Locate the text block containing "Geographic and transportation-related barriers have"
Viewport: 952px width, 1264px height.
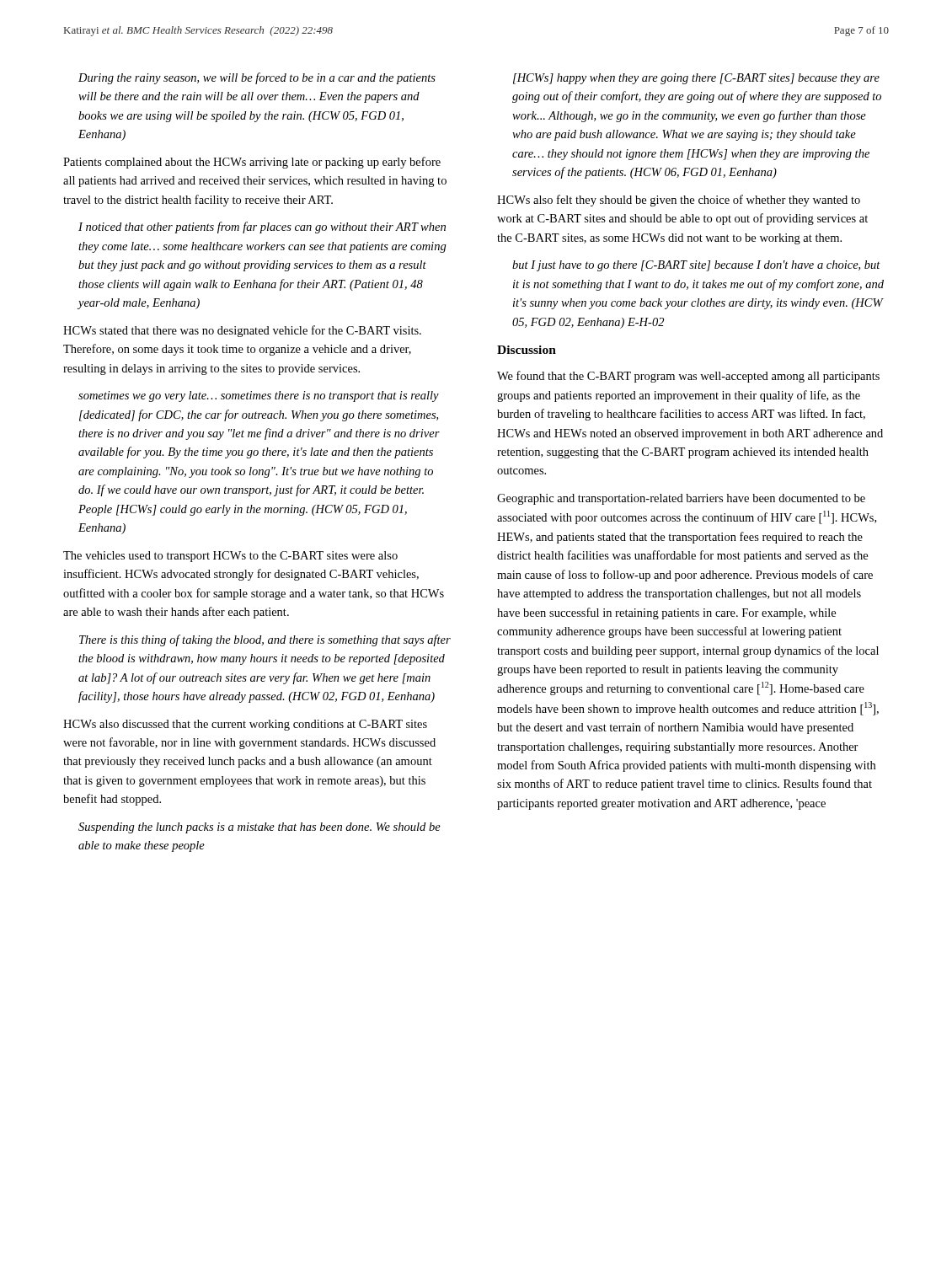tap(691, 651)
